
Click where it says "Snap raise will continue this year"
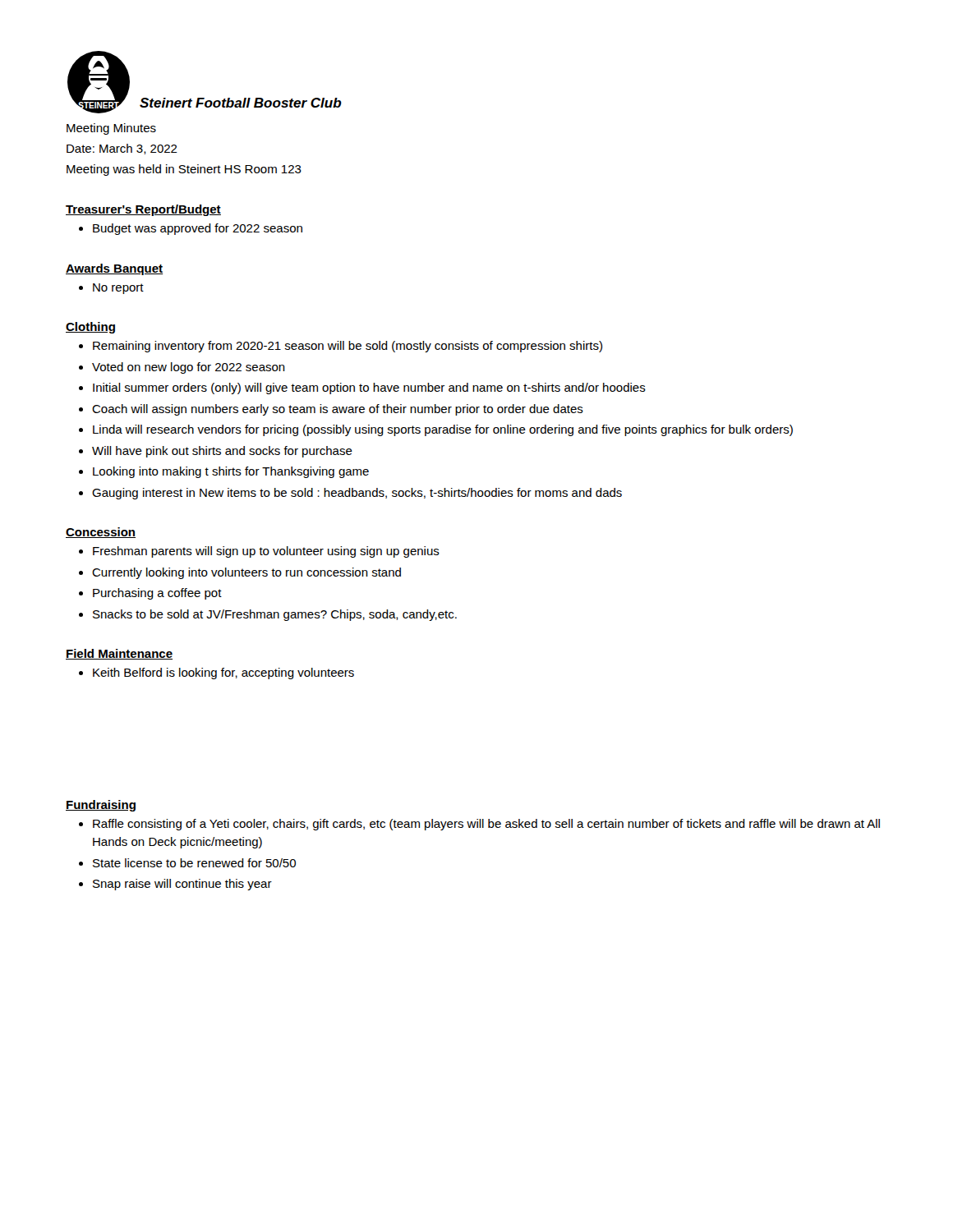pyautogui.click(x=182, y=884)
